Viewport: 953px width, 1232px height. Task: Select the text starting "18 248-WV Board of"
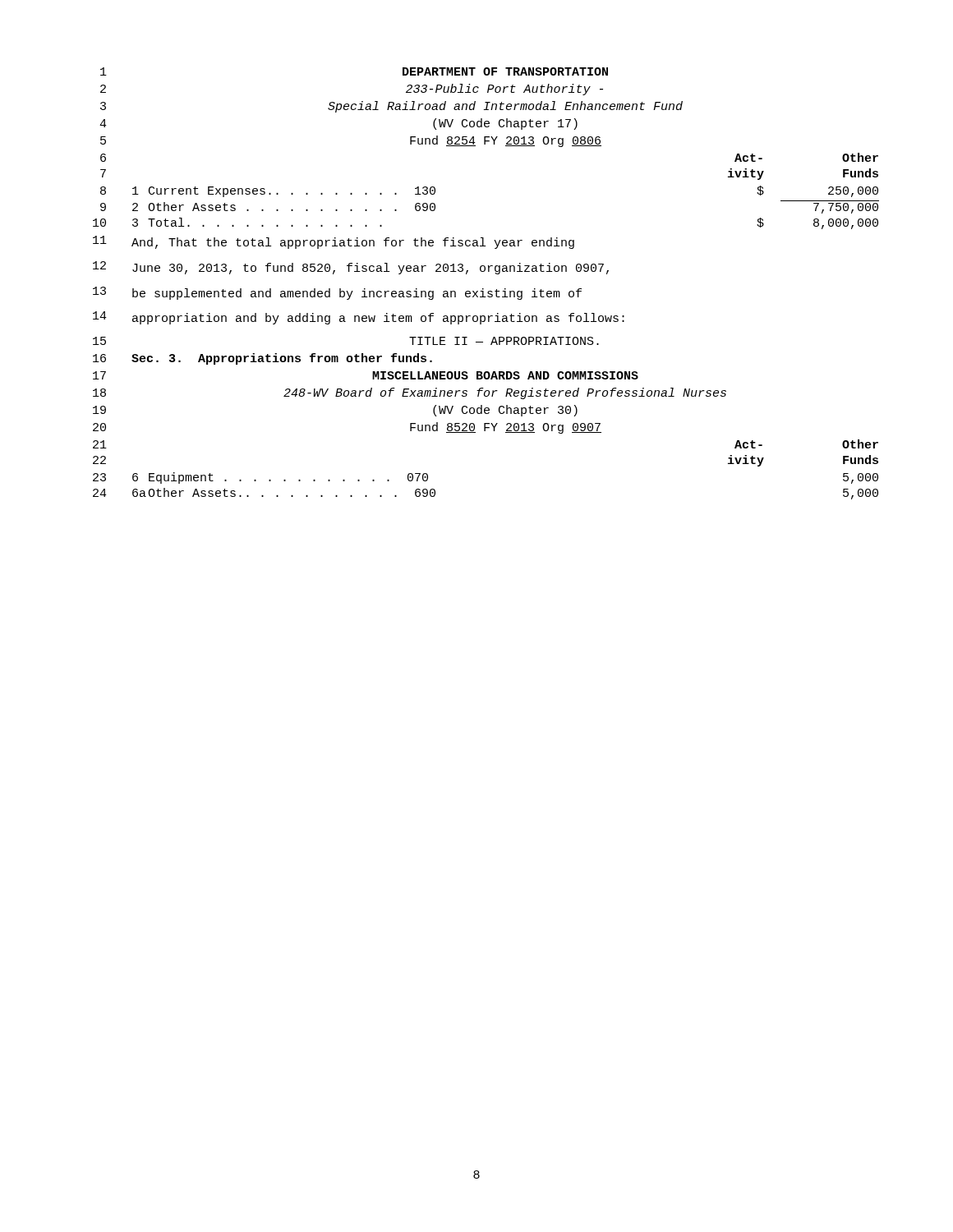click(476, 394)
